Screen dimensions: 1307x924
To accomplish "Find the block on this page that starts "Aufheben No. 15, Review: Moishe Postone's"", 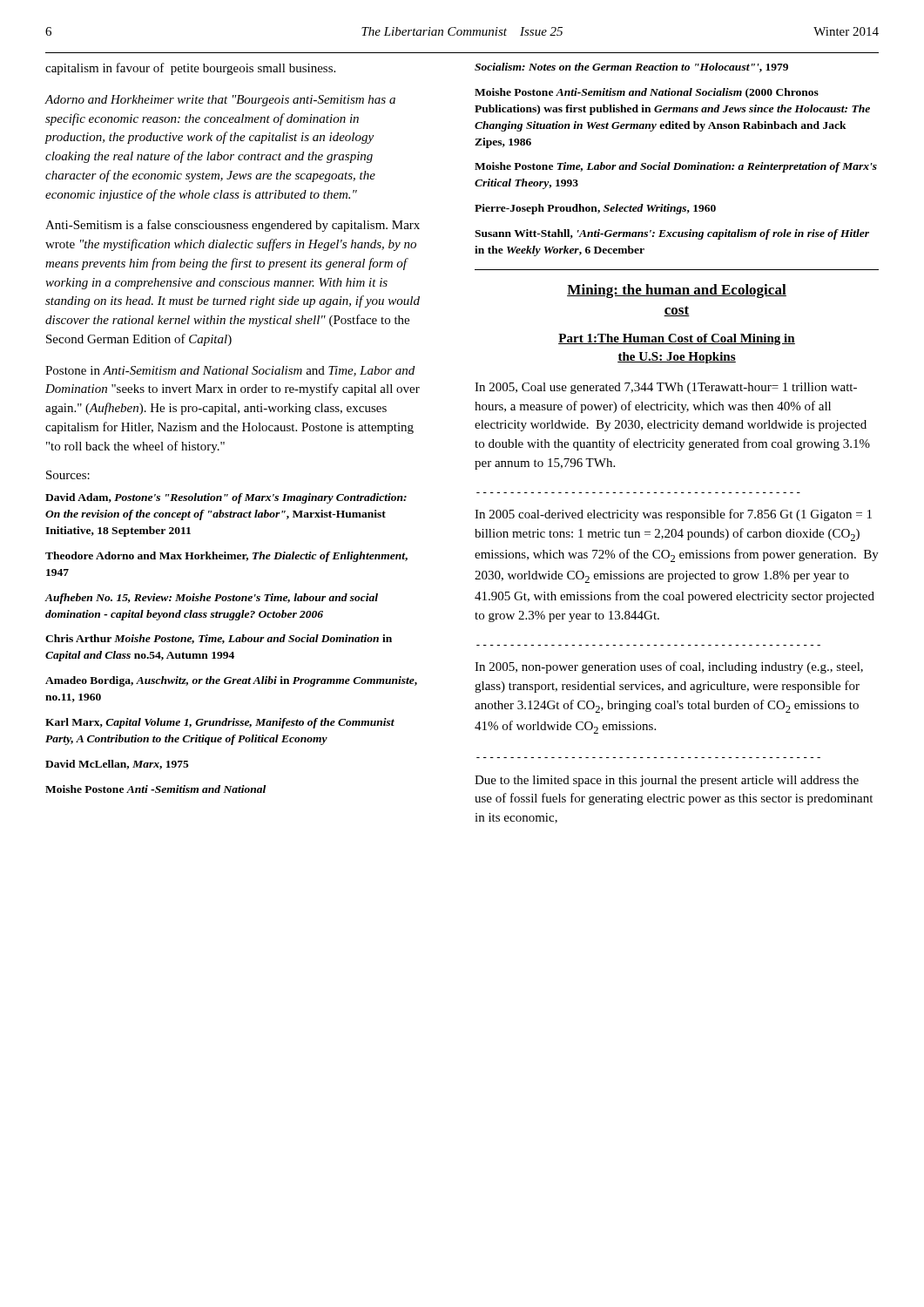I will 212,605.
